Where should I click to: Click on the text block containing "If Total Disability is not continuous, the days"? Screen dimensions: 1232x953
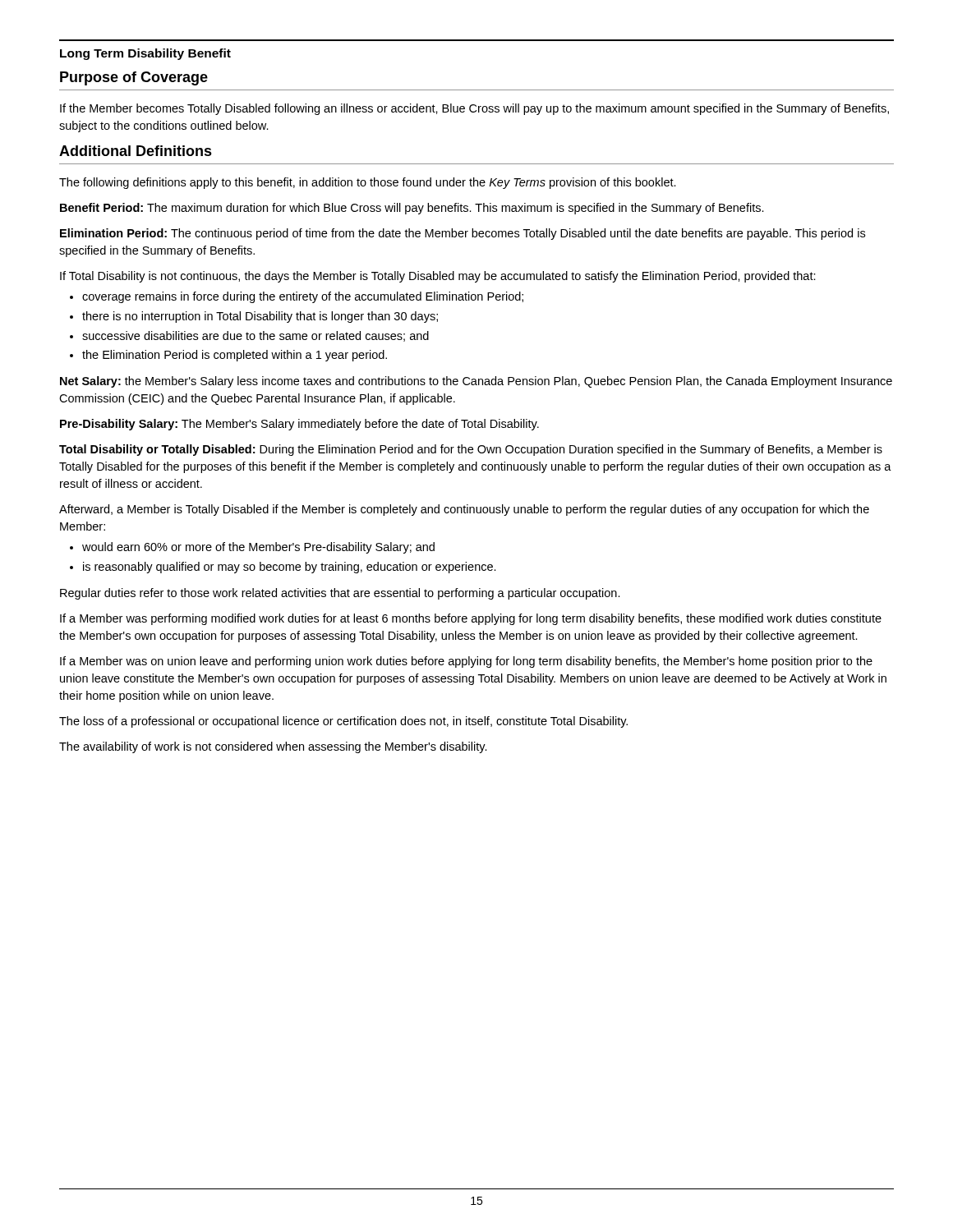(438, 276)
